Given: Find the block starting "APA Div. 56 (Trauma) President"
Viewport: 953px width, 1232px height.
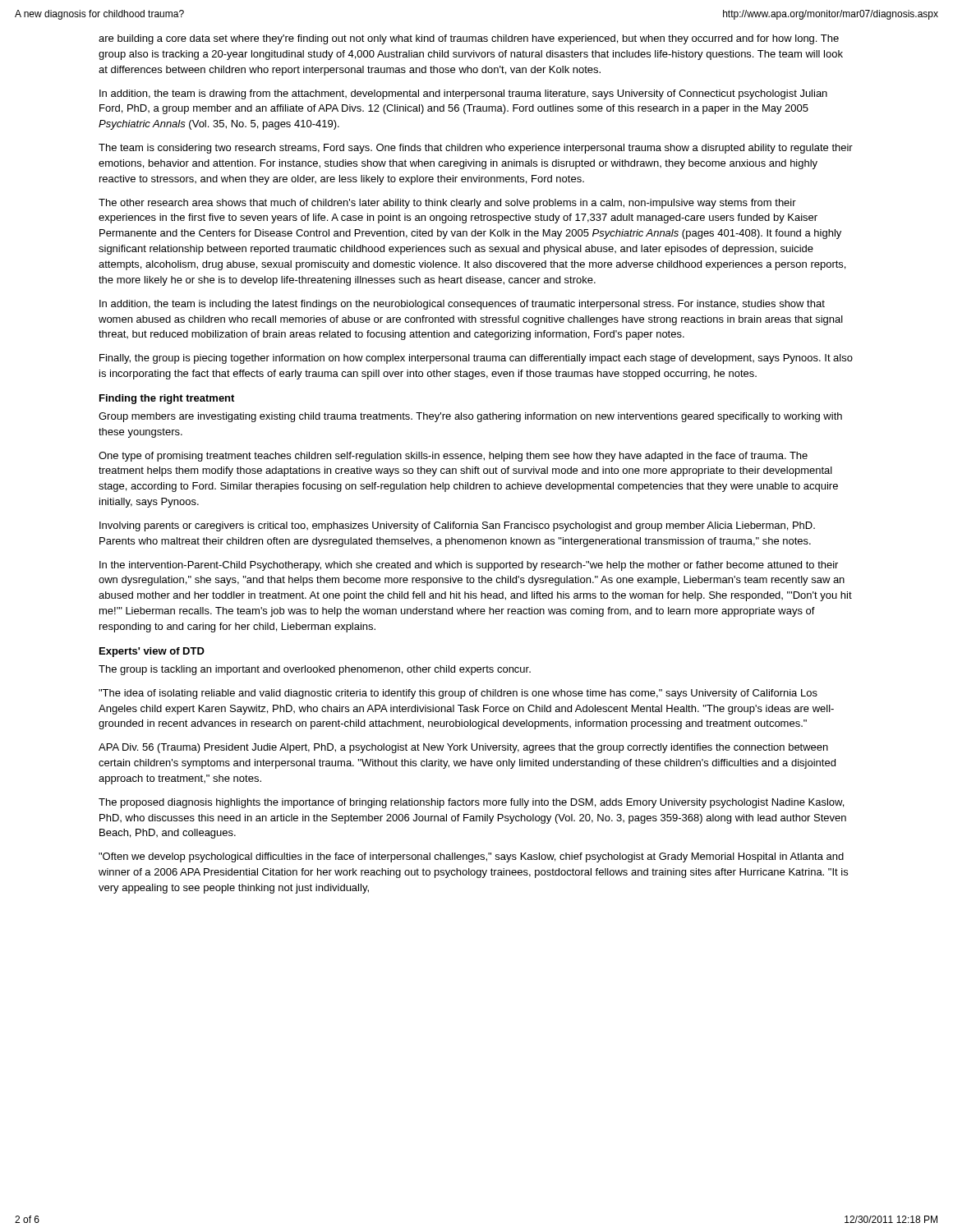Looking at the screenshot, I should click(x=476, y=763).
